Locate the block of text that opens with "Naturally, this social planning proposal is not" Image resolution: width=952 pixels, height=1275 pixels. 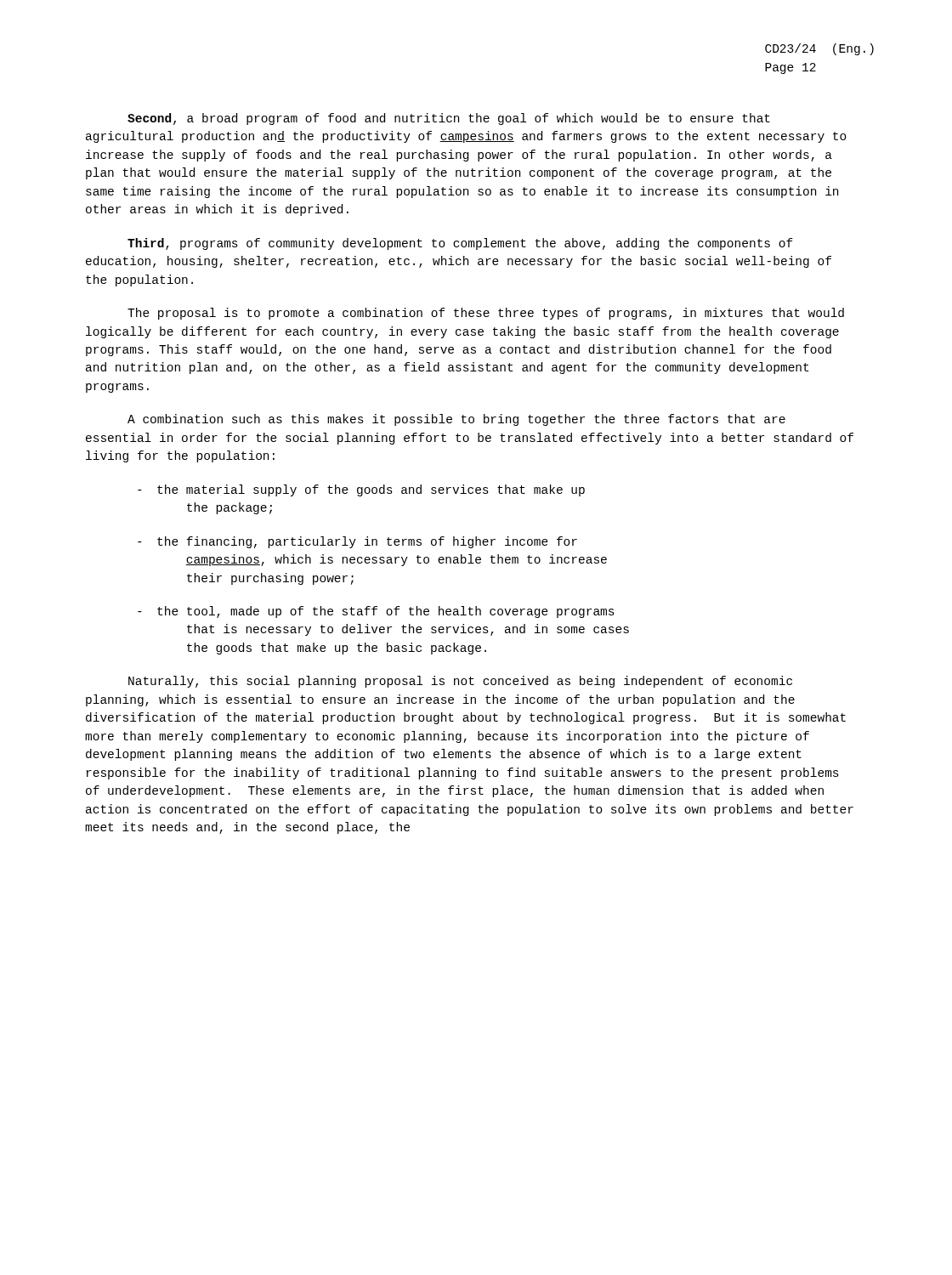470,755
